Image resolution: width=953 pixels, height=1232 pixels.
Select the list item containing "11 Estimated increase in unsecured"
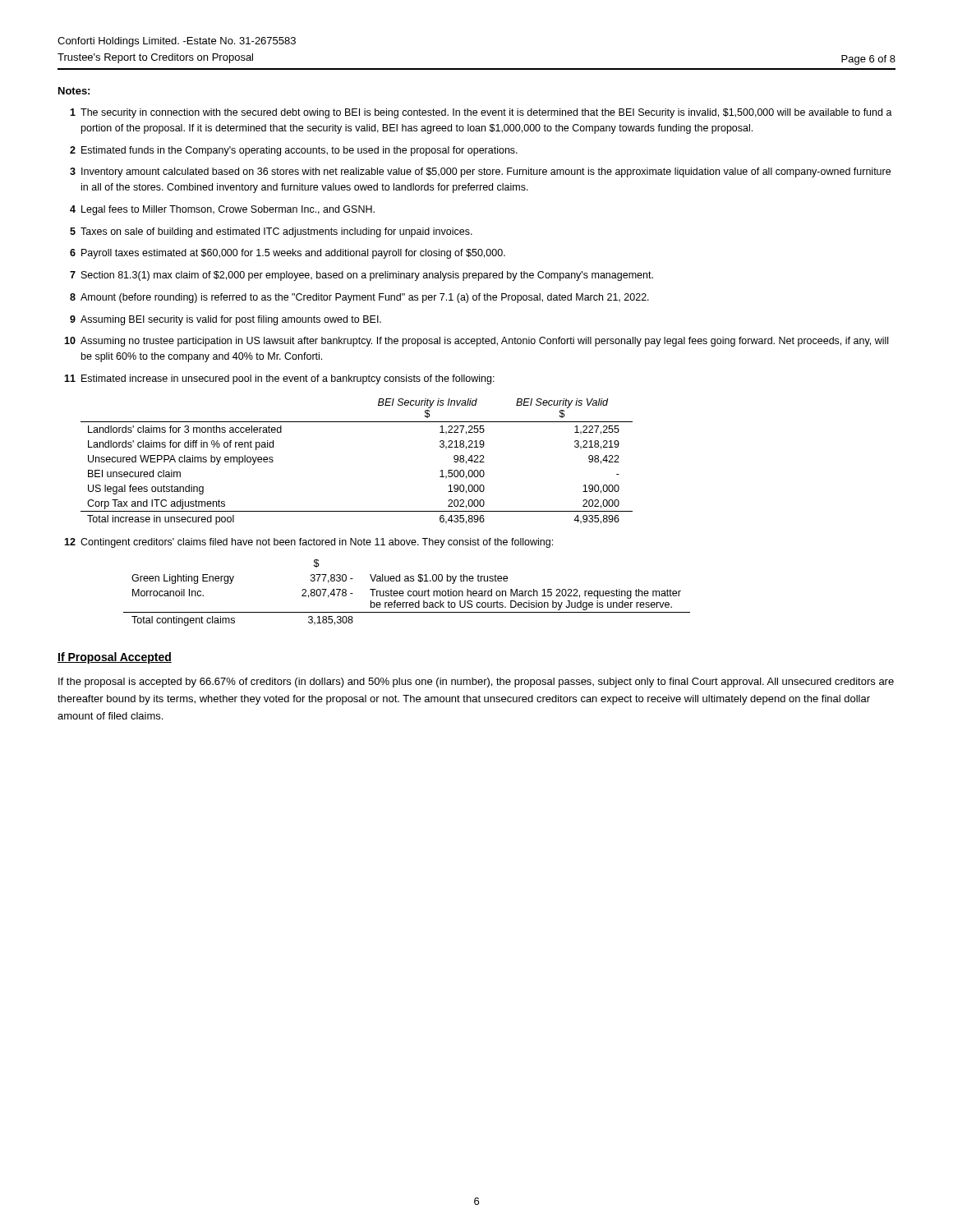476,379
